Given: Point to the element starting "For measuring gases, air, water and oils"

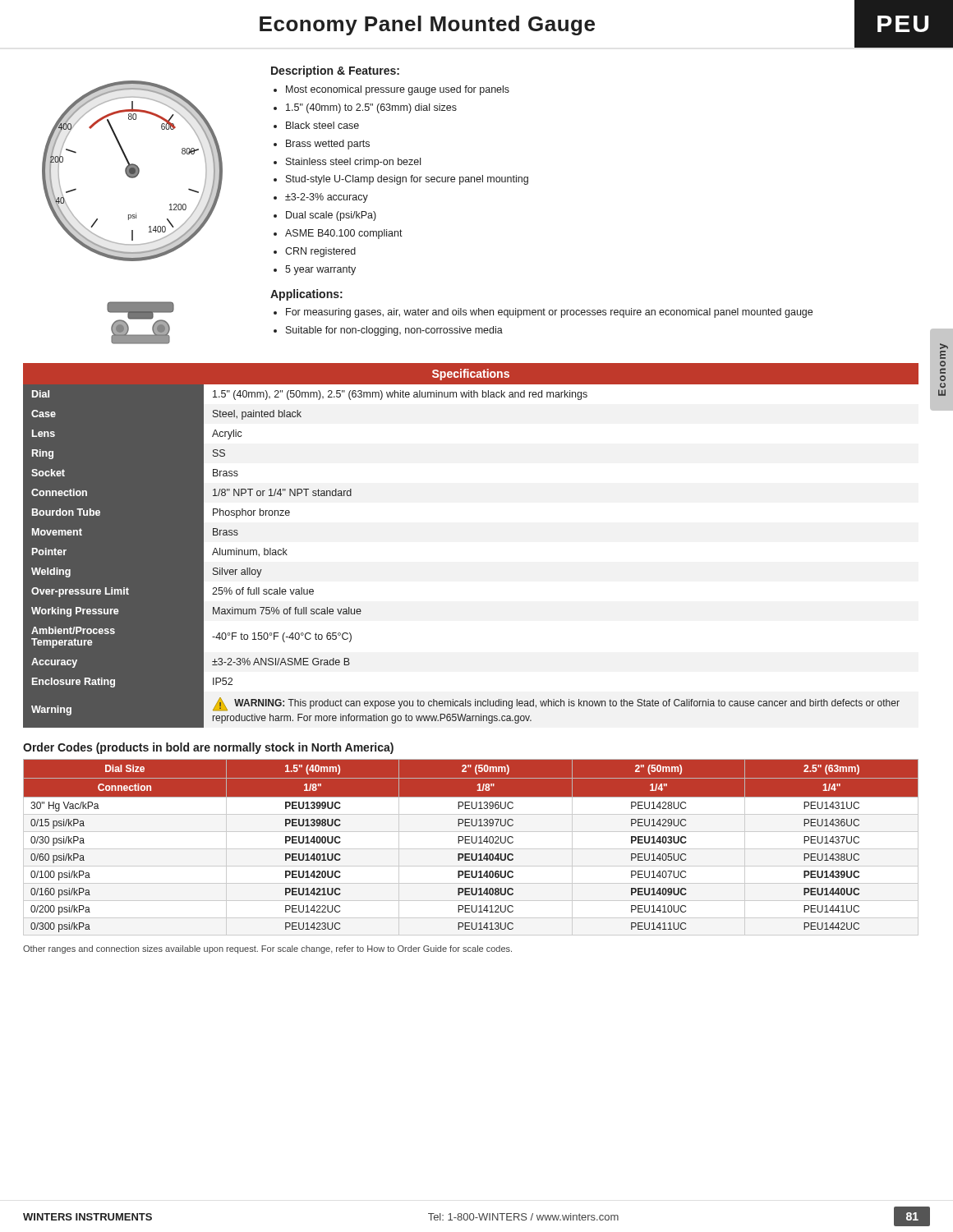Looking at the screenshot, I should [x=549, y=312].
